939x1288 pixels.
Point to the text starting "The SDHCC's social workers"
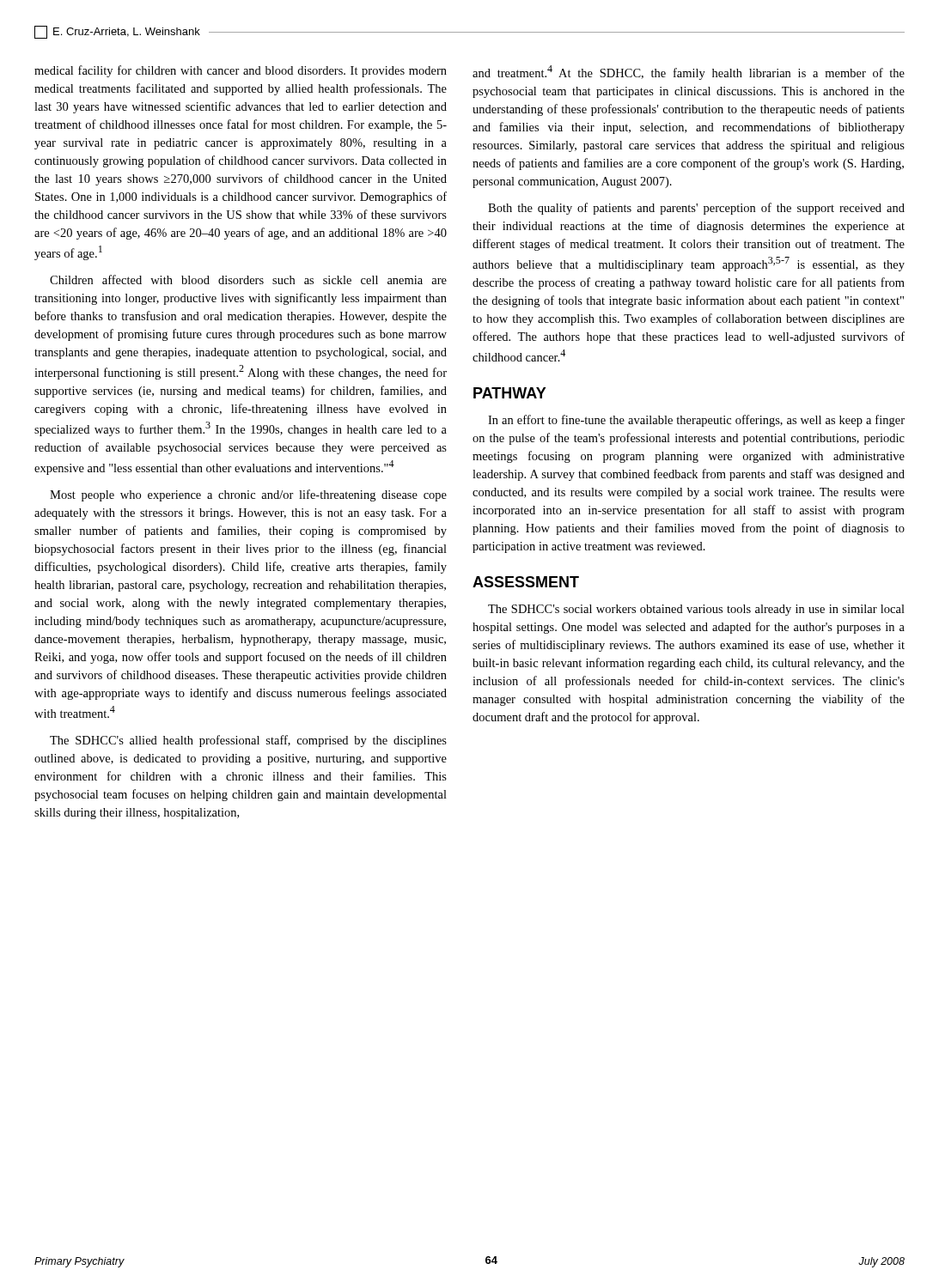(689, 663)
